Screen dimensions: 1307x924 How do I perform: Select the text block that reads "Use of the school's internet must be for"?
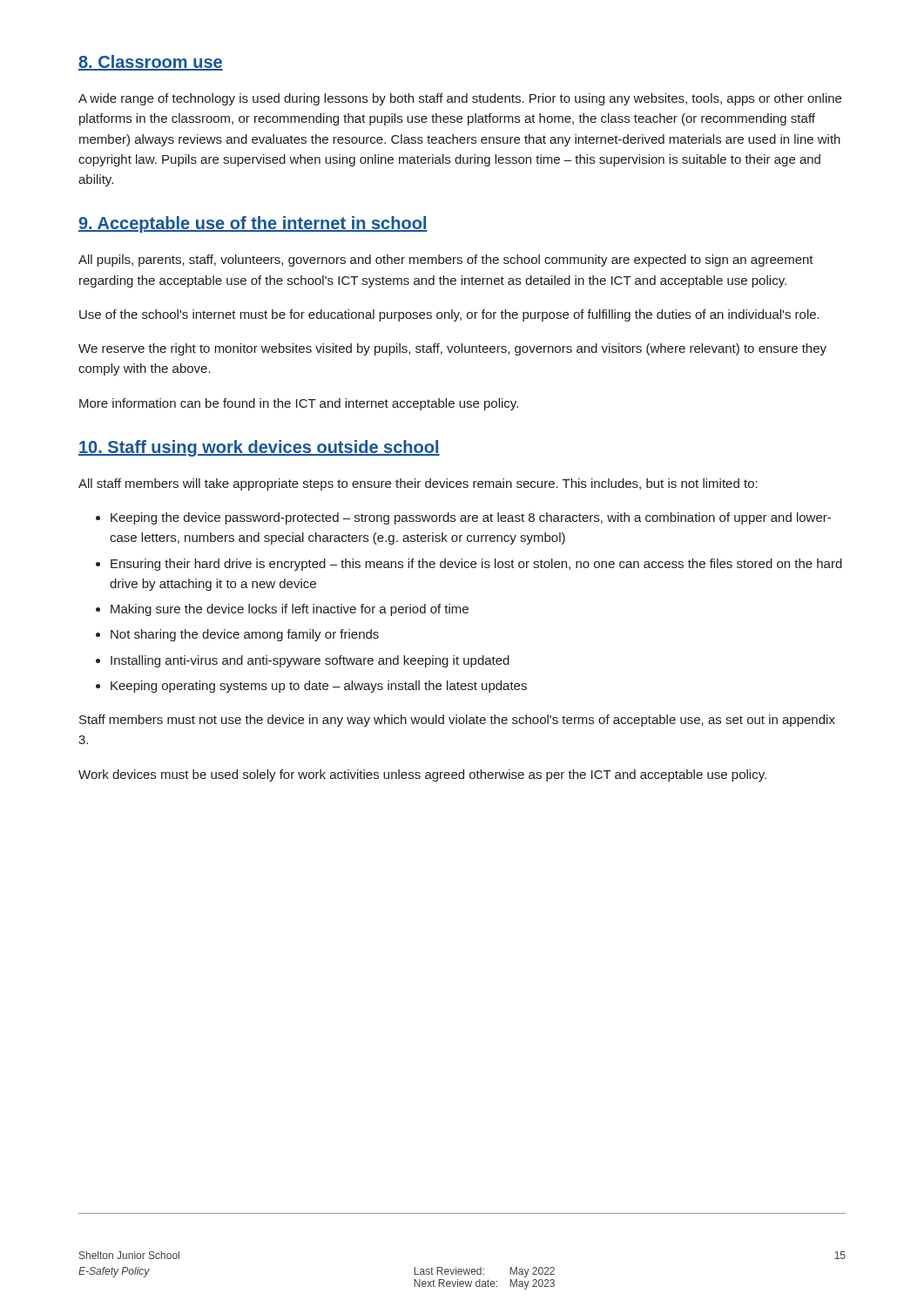point(449,314)
